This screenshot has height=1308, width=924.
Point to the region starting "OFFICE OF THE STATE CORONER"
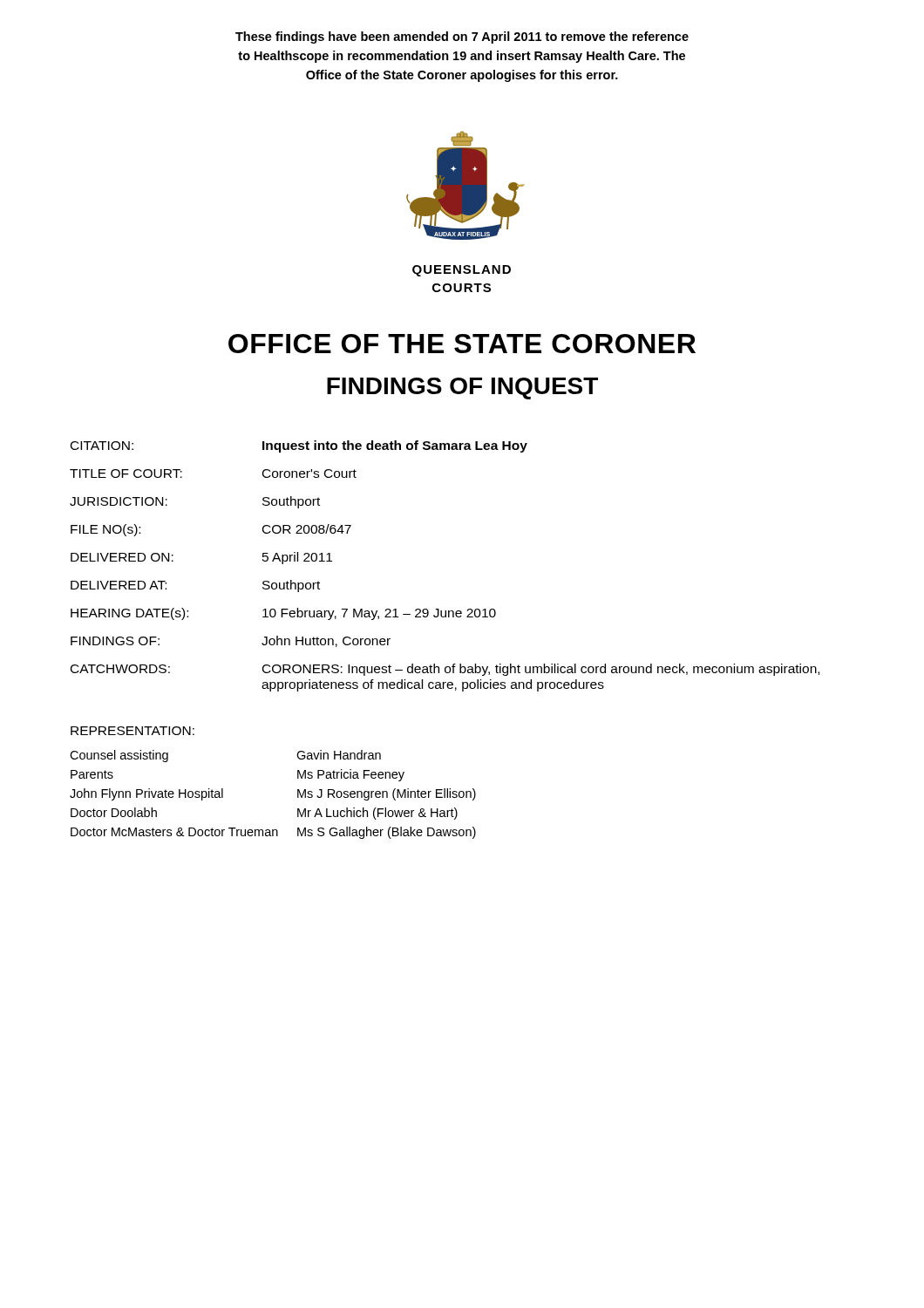pyautogui.click(x=462, y=344)
